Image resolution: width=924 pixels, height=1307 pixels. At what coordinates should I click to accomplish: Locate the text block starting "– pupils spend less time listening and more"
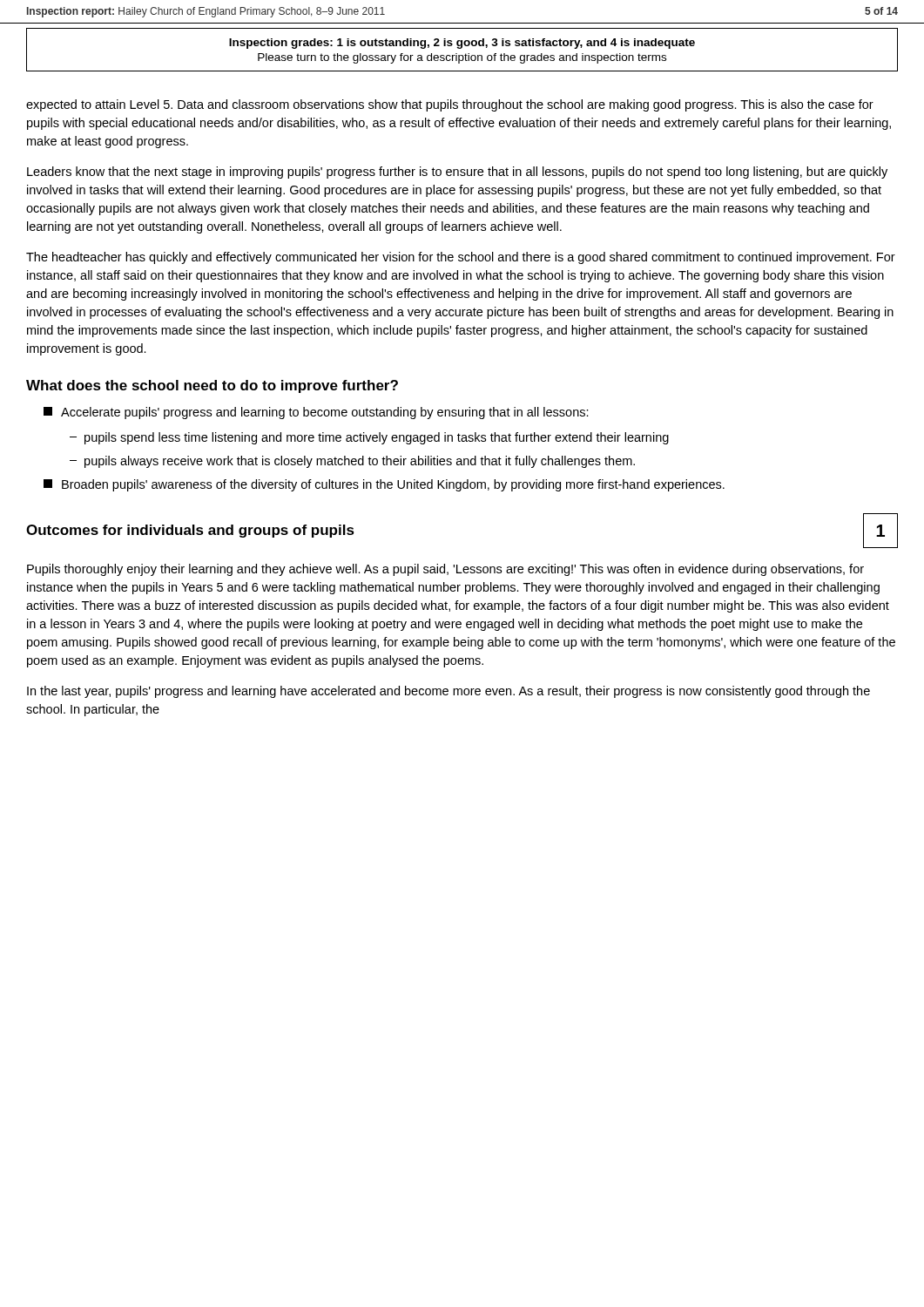484,438
